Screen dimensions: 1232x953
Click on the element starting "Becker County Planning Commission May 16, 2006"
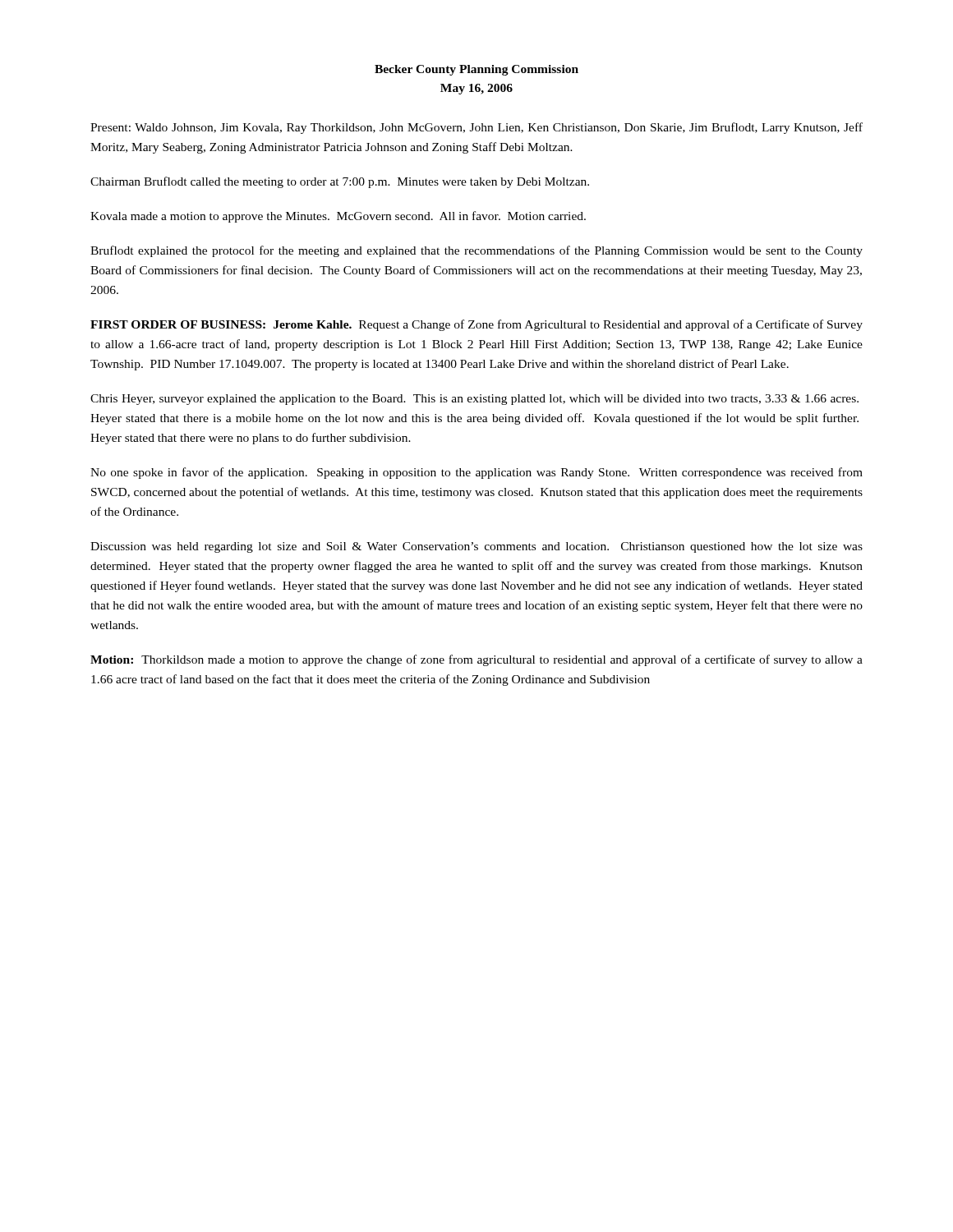476,78
